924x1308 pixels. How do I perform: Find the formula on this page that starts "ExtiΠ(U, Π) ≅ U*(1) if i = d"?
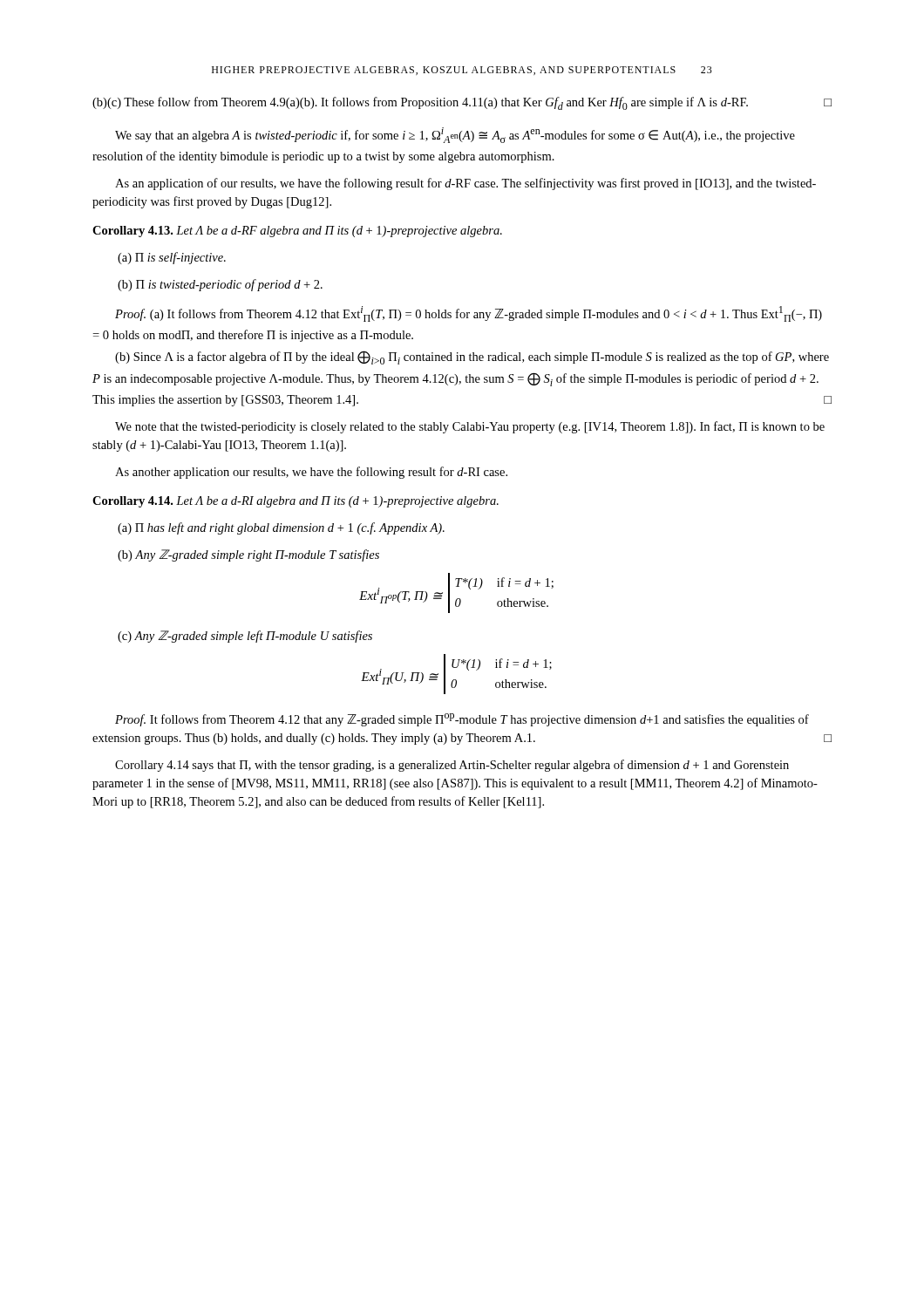pos(462,677)
